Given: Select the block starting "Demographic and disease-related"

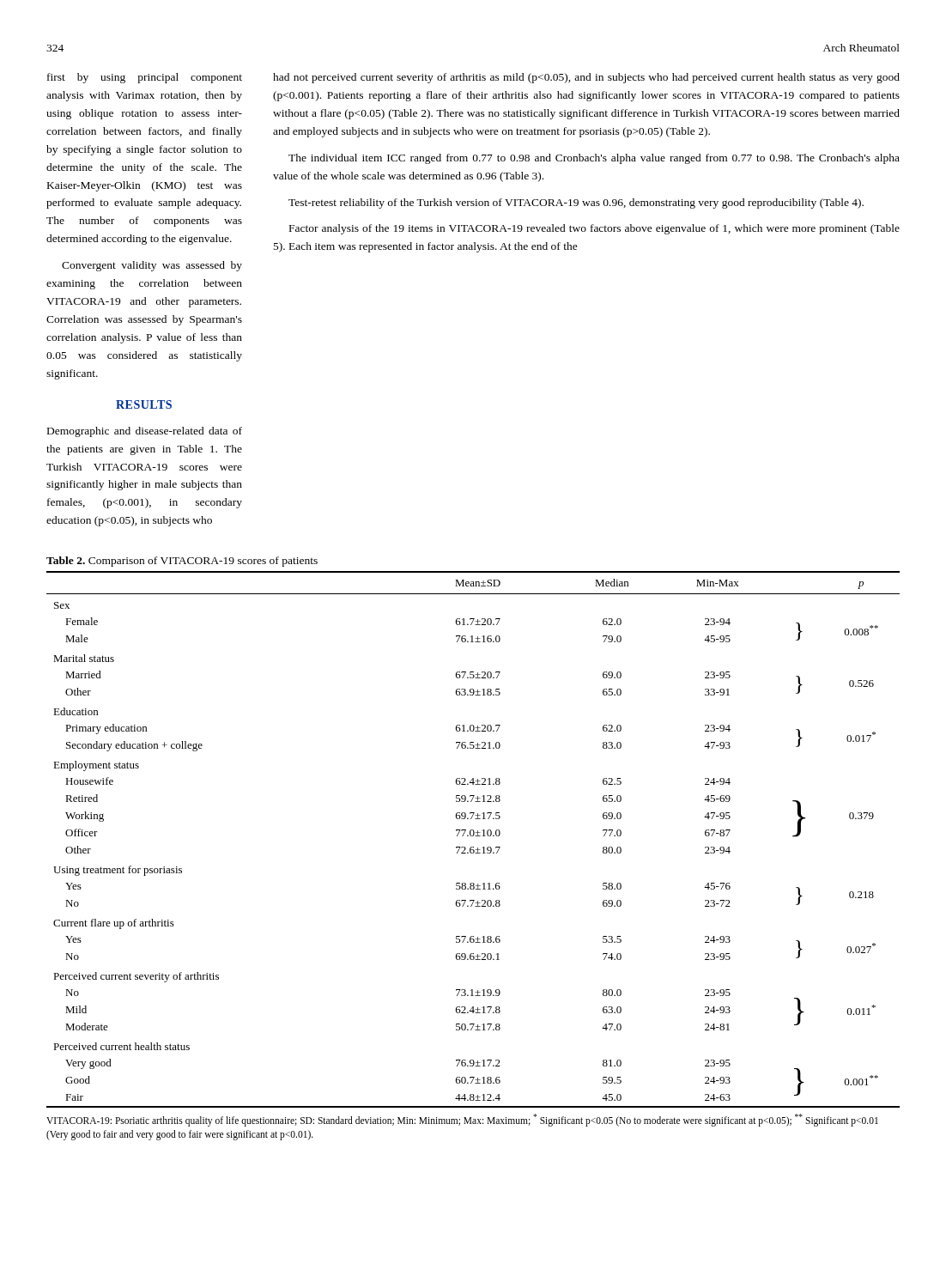Looking at the screenshot, I should (144, 476).
